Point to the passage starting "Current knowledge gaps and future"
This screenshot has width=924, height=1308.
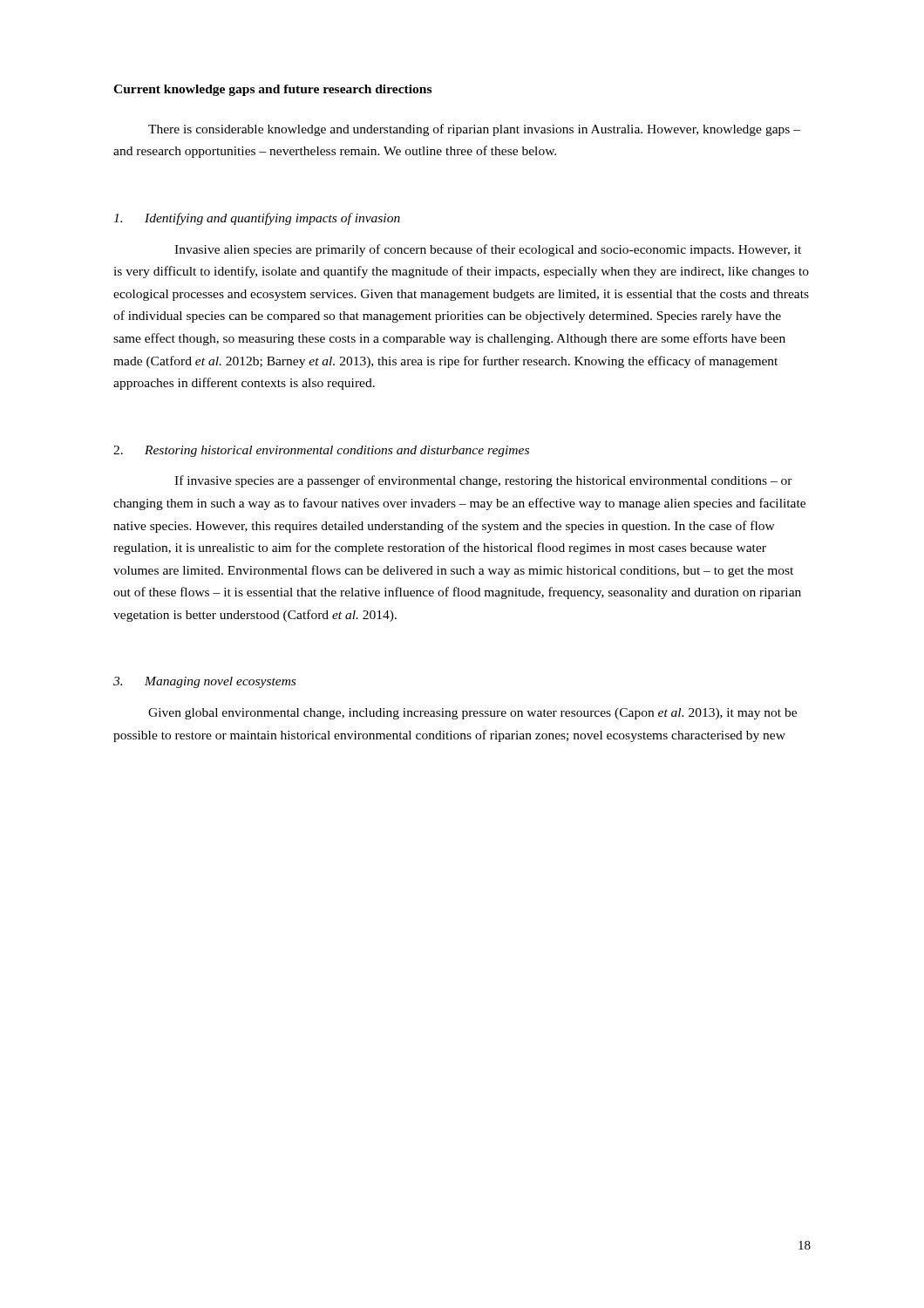coord(273,88)
